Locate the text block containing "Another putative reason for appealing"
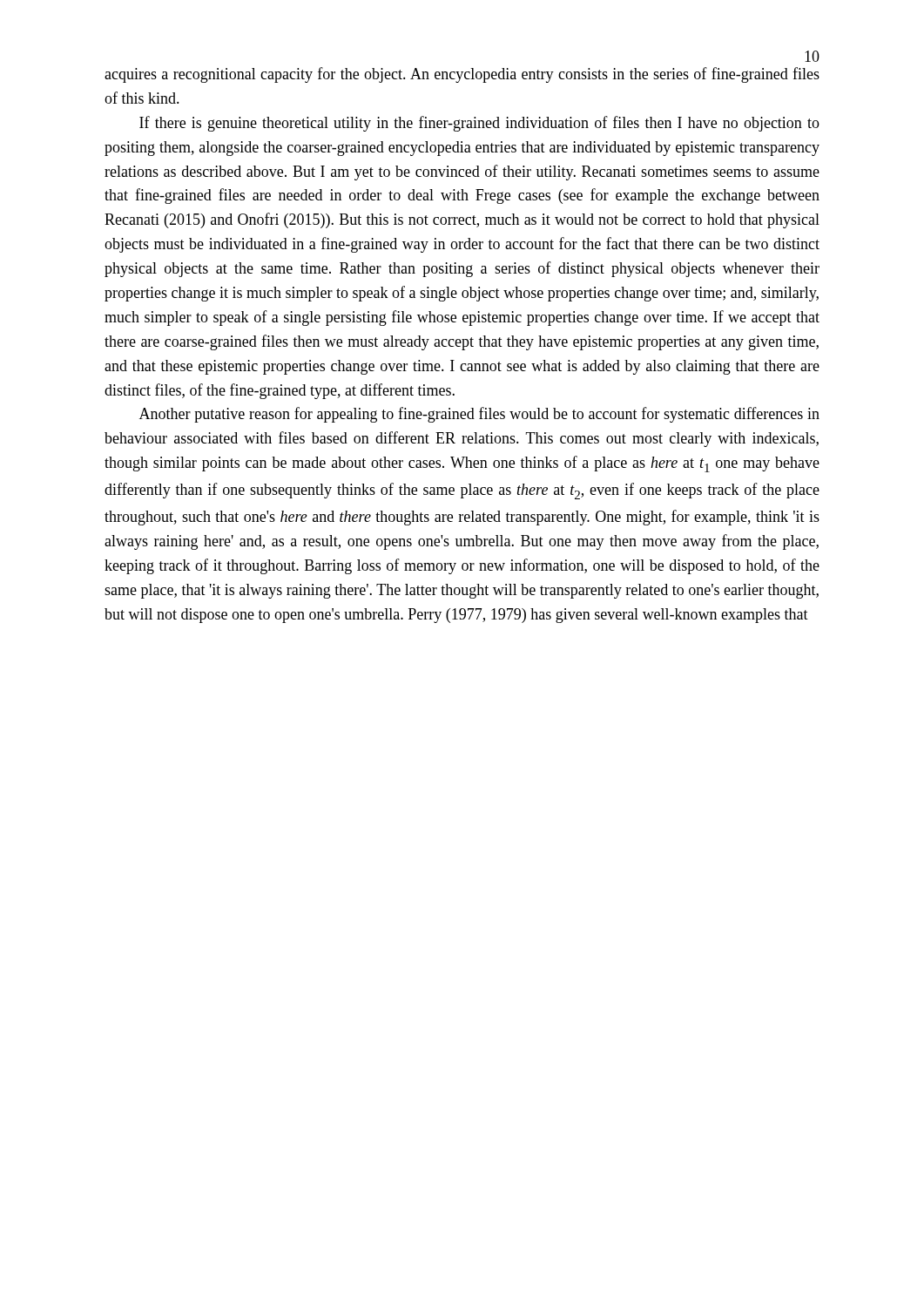The width and height of the screenshot is (924, 1307). point(462,515)
